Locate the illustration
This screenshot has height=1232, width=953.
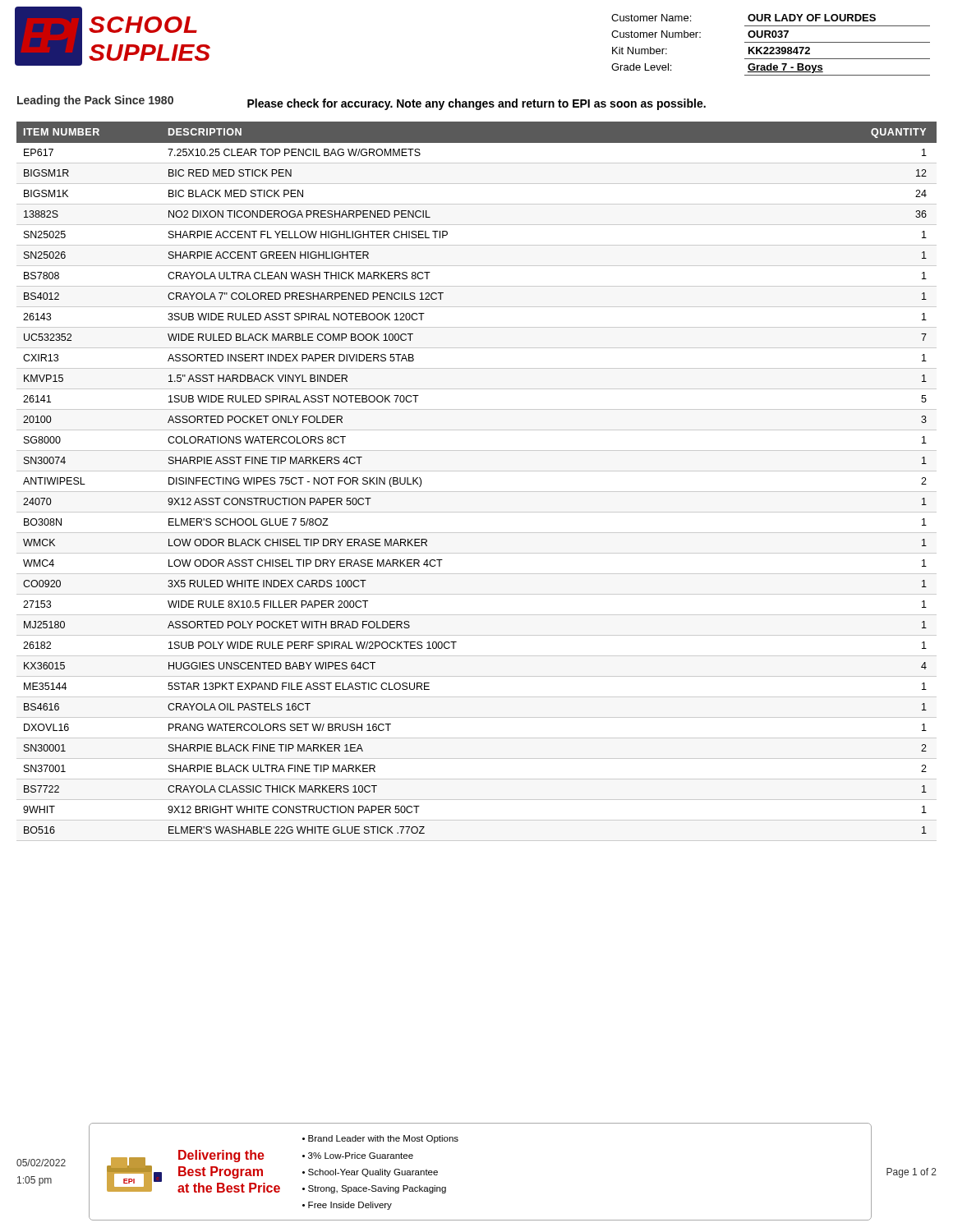pos(134,1172)
